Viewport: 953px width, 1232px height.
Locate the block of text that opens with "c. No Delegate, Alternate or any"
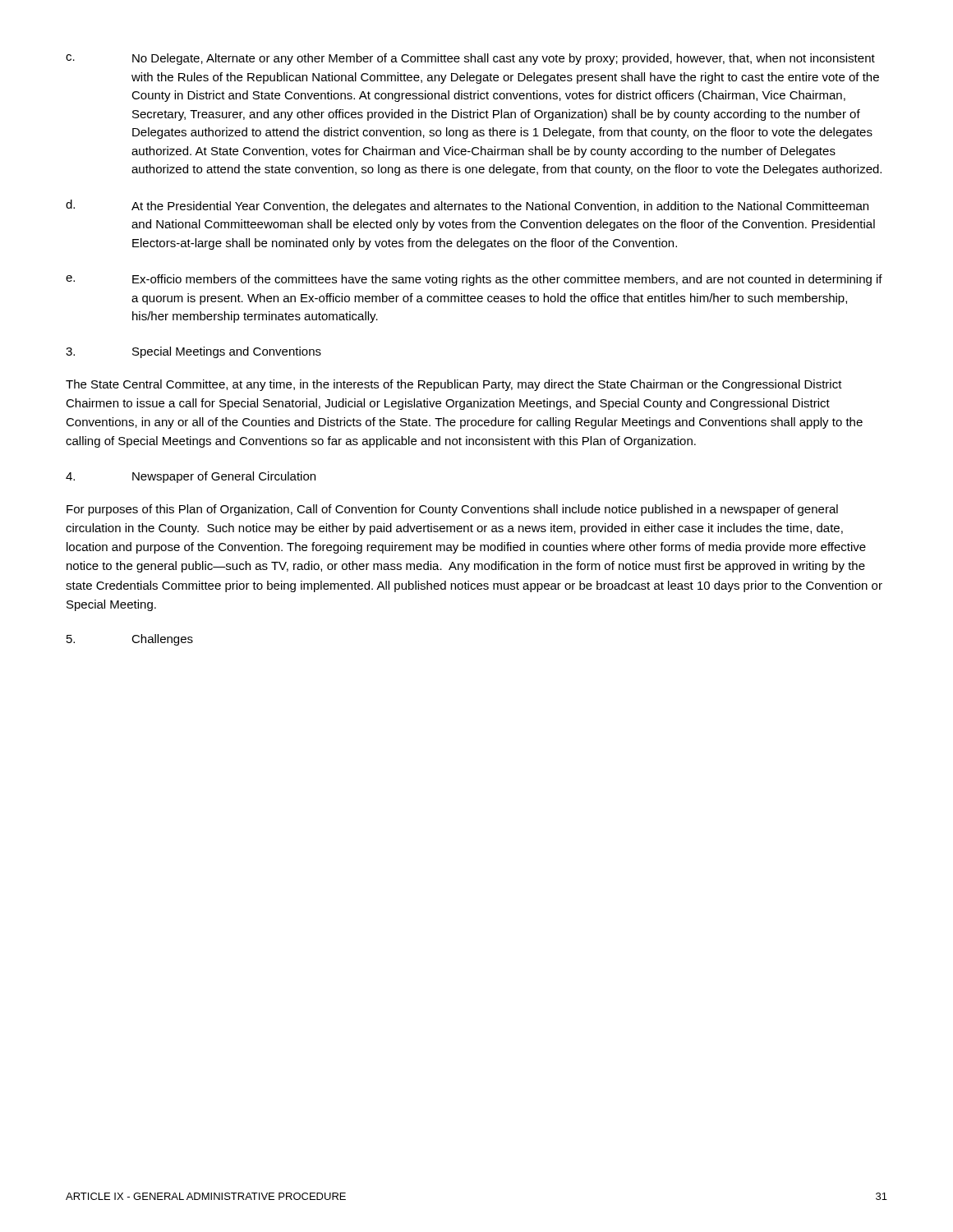pos(476,114)
